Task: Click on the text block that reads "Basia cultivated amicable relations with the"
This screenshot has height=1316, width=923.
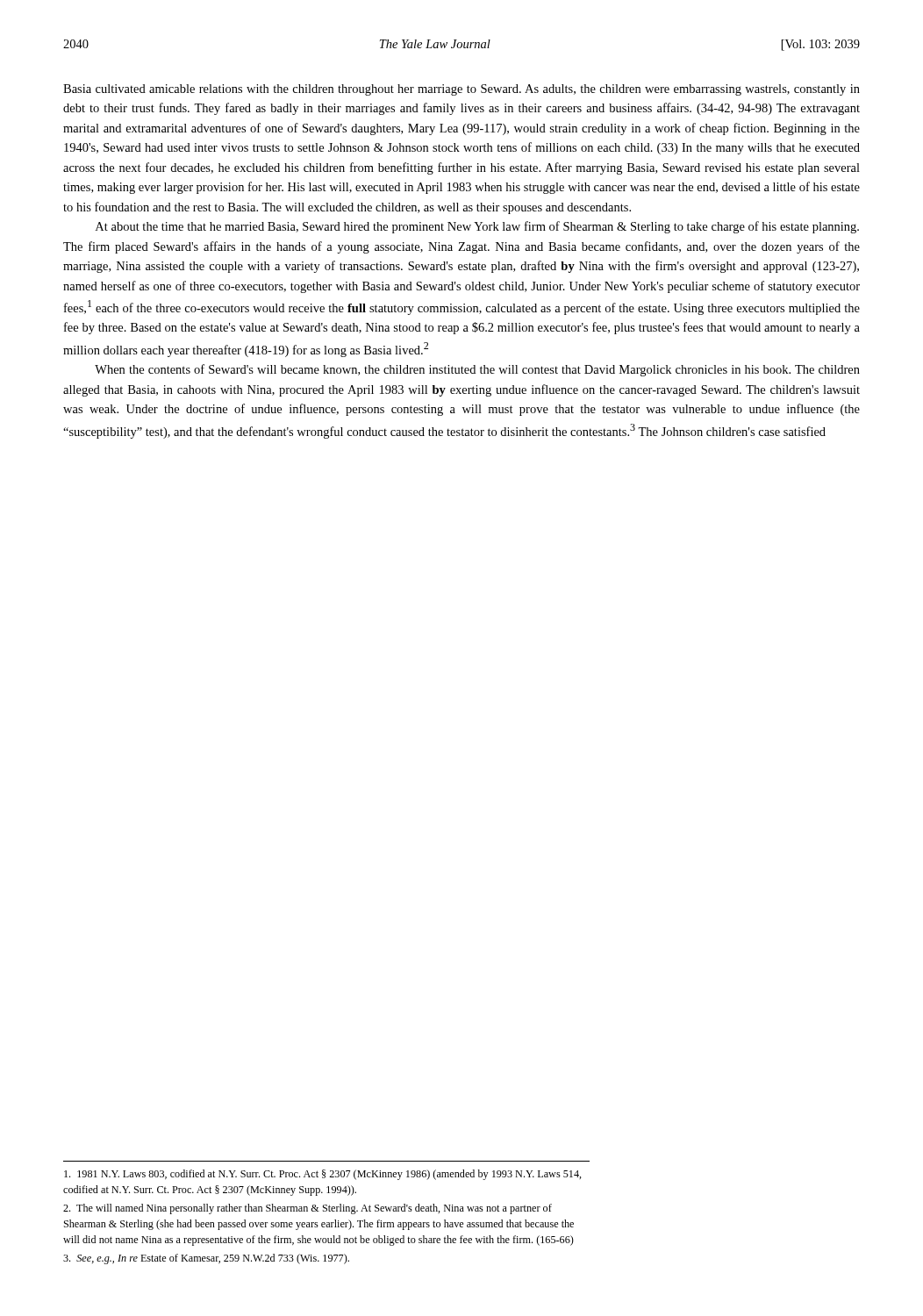Action: pyautogui.click(x=462, y=148)
